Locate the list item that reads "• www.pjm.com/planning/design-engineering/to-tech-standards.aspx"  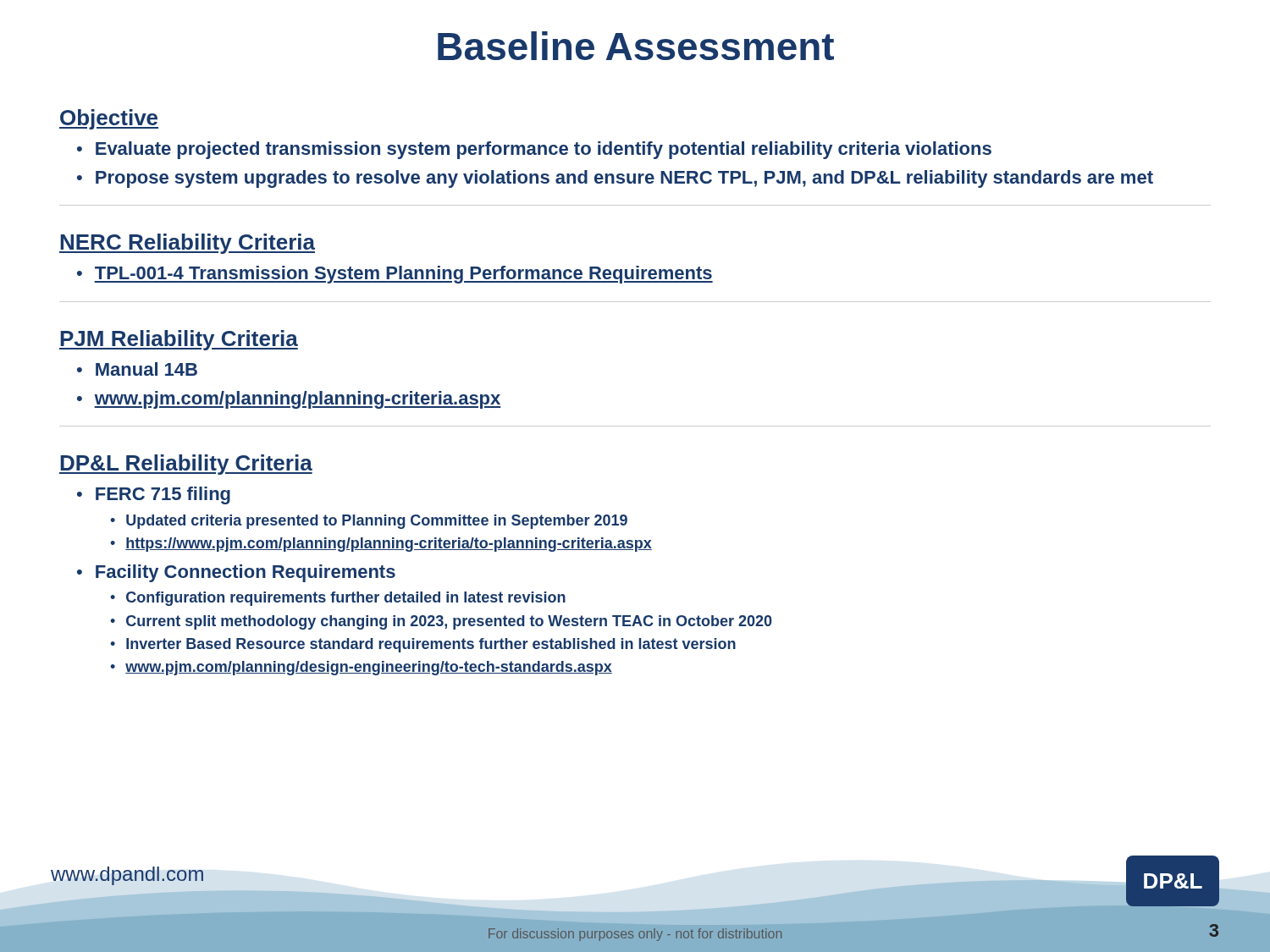pos(361,667)
